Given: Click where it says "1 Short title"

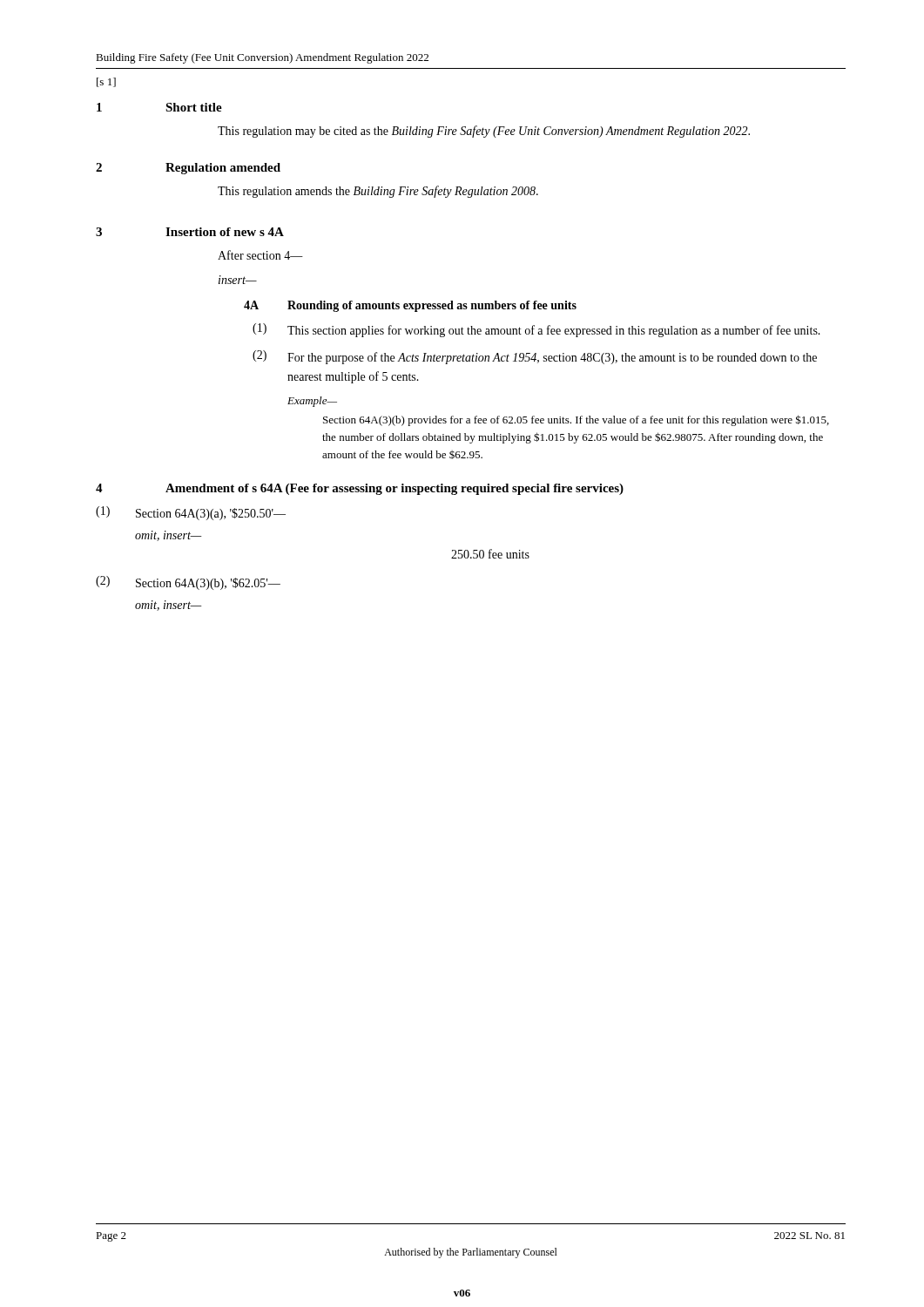Looking at the screenshot, I should tap(159, 108).
